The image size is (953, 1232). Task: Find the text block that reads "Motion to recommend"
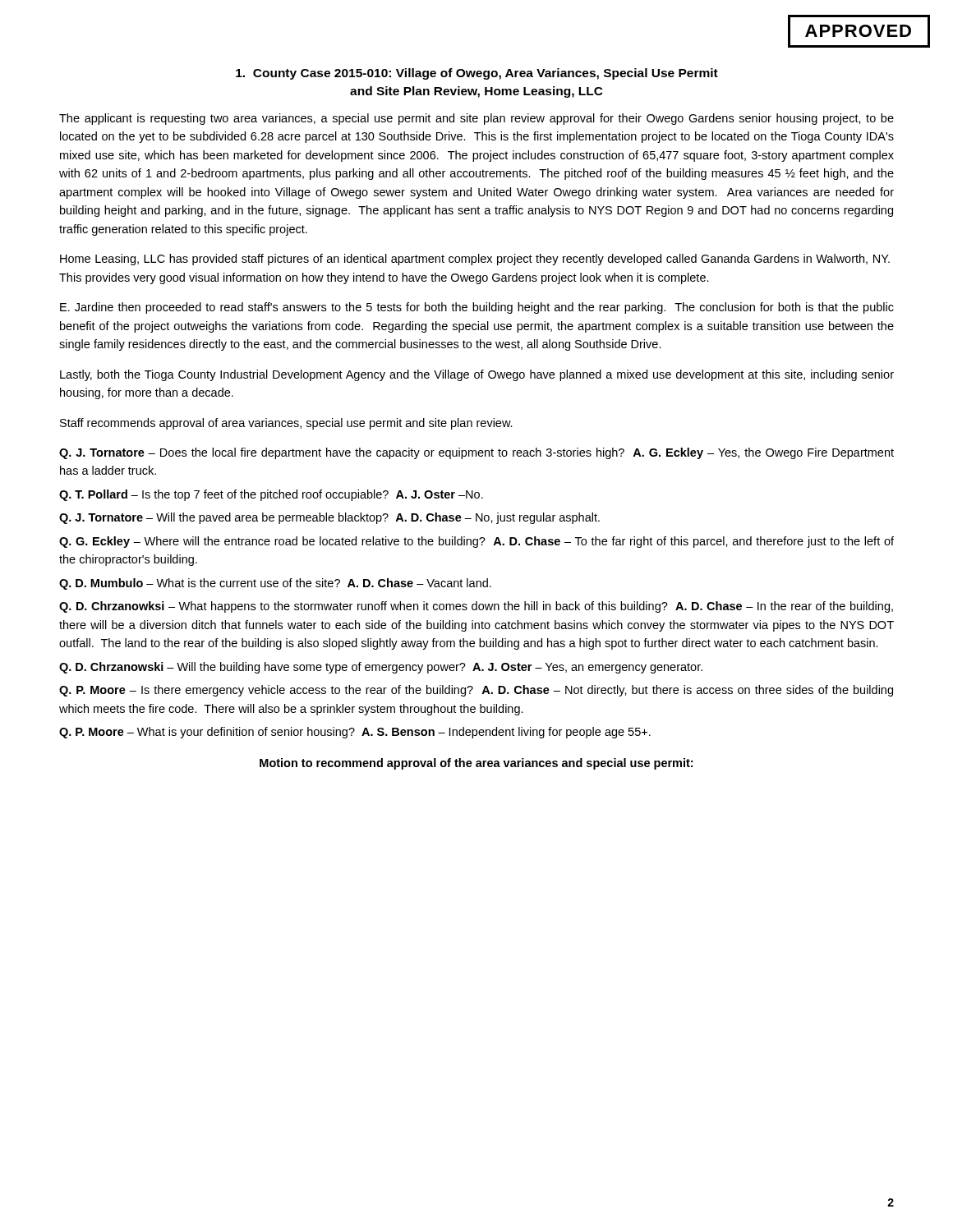[476, 763]
